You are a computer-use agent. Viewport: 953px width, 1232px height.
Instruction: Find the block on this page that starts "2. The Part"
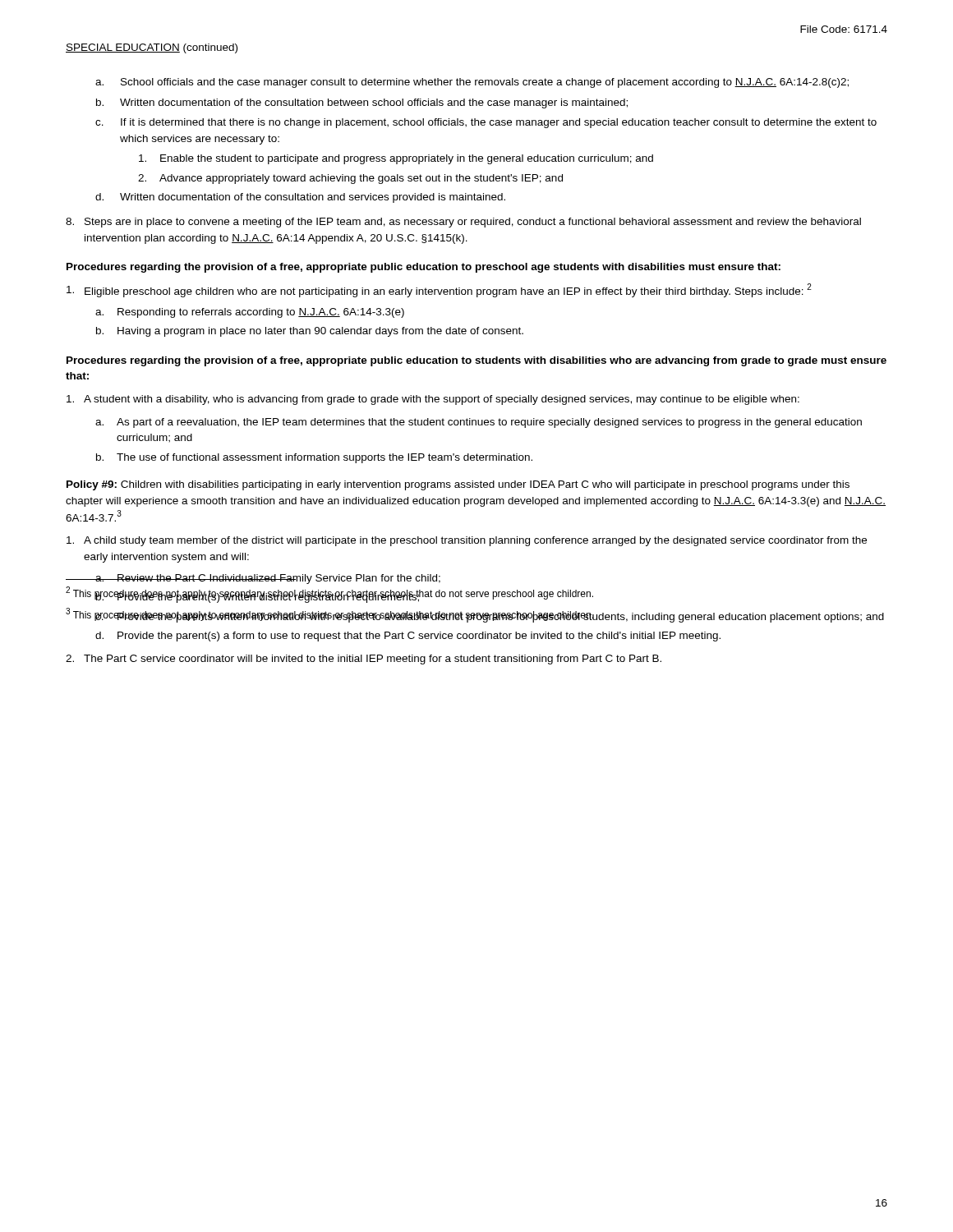tap(364, 658)
